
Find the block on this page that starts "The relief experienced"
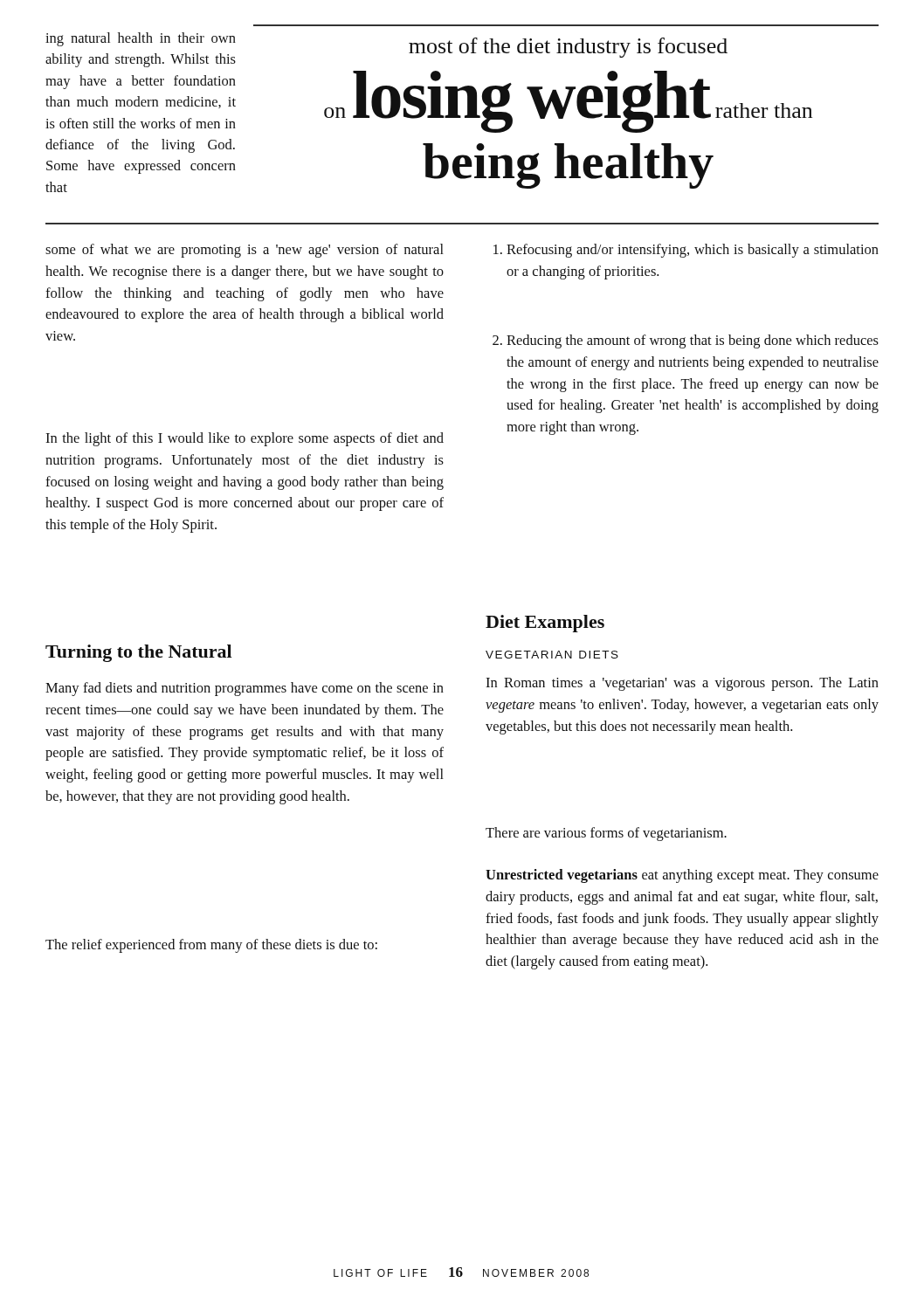coord(212,945)
